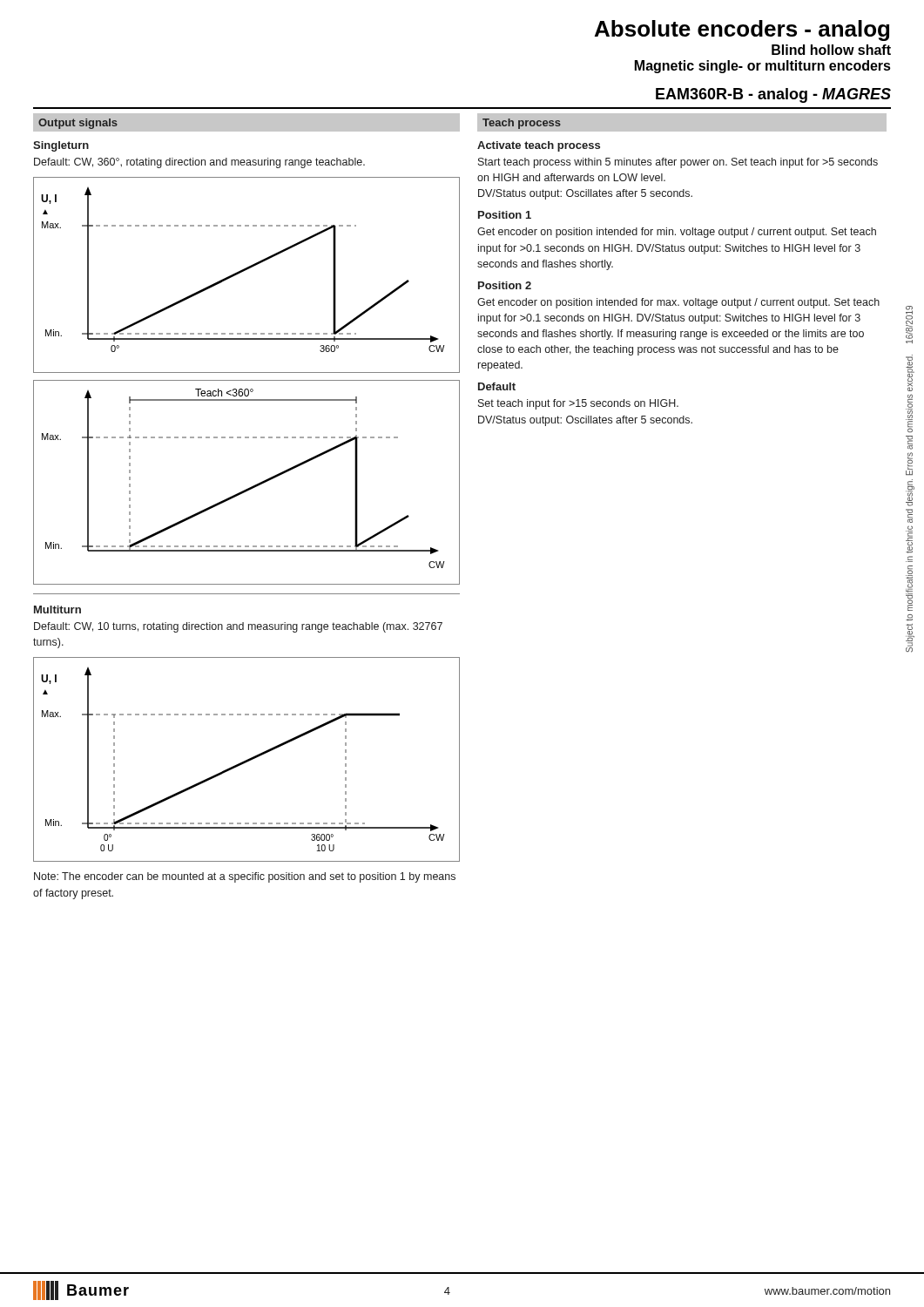Select the block starting "Activate teach process"
This screenshot has width=924, height=1307.
(539, 145)
